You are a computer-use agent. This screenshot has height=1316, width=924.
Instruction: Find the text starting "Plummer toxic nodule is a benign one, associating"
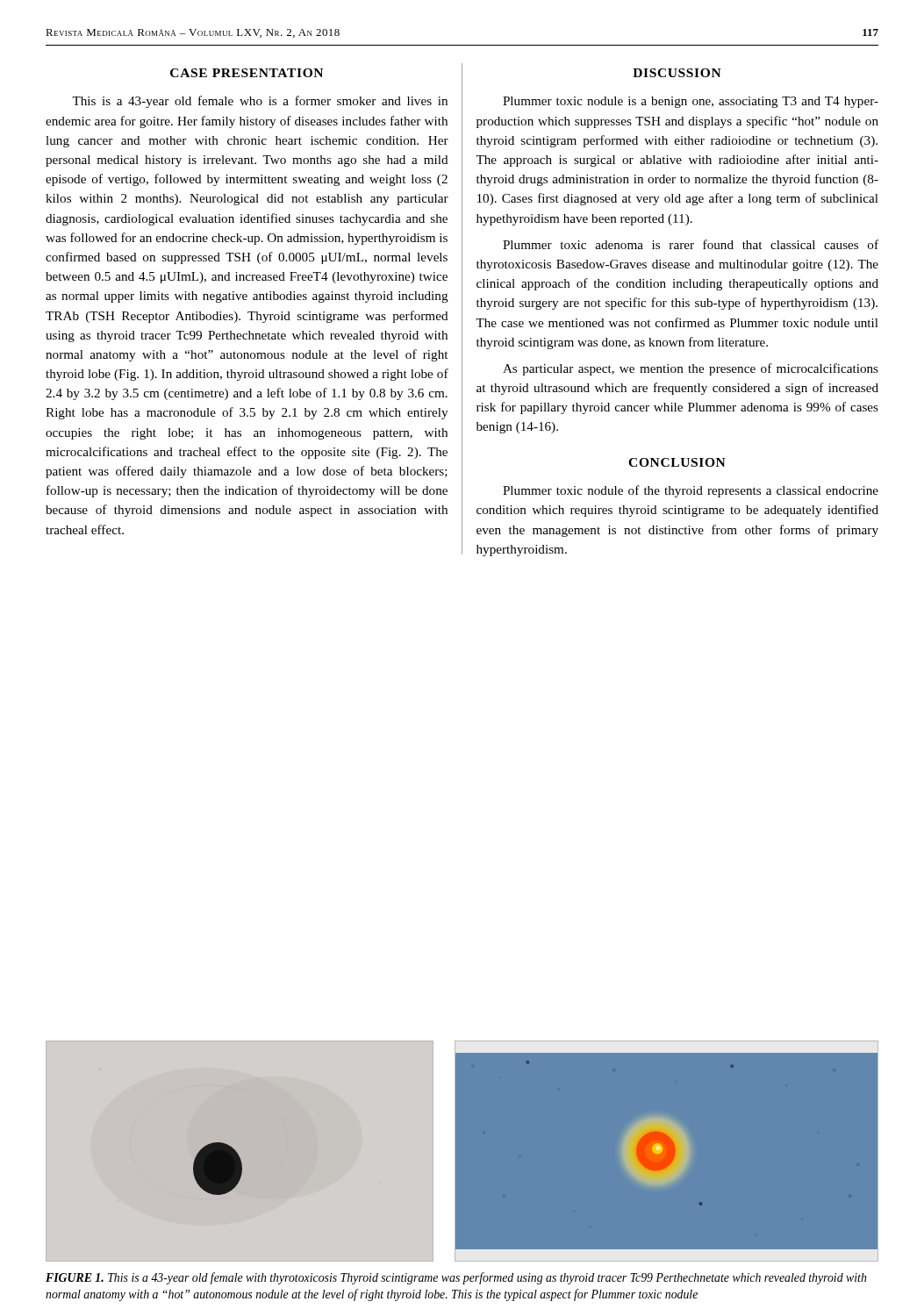677,159
